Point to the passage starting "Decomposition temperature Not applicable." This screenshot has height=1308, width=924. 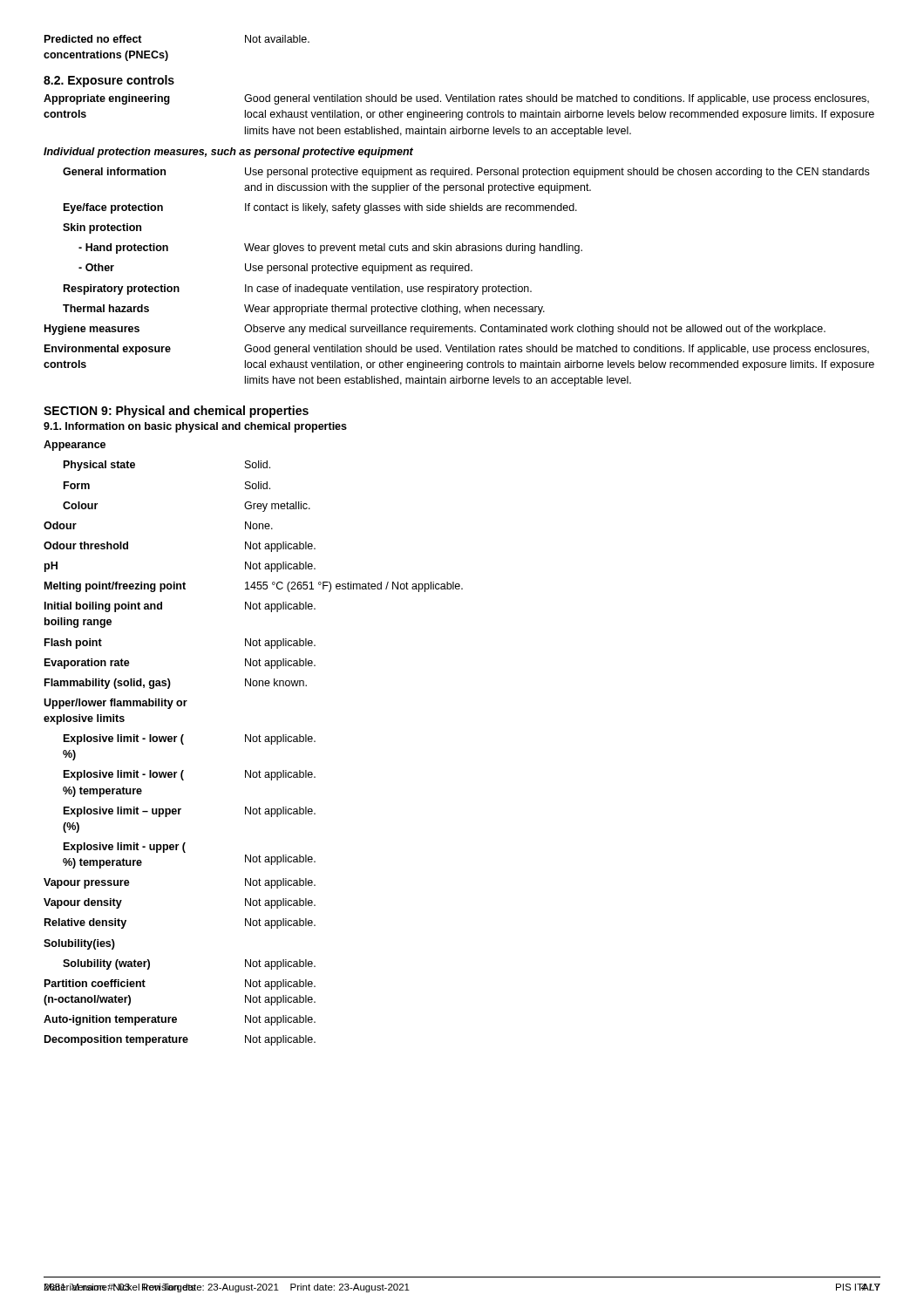tap(180, 1040)
